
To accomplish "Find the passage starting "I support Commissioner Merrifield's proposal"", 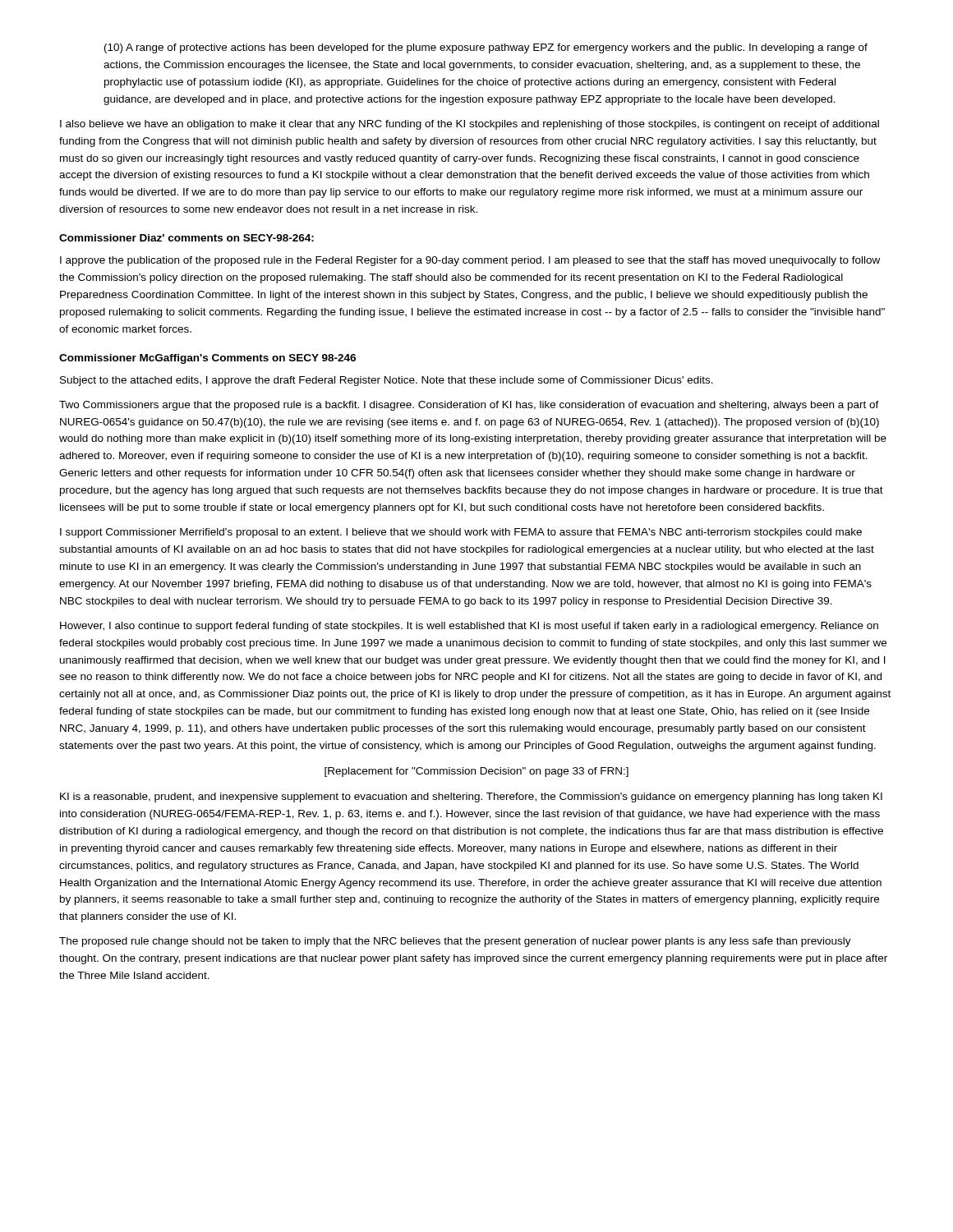I will click(467, 566).
